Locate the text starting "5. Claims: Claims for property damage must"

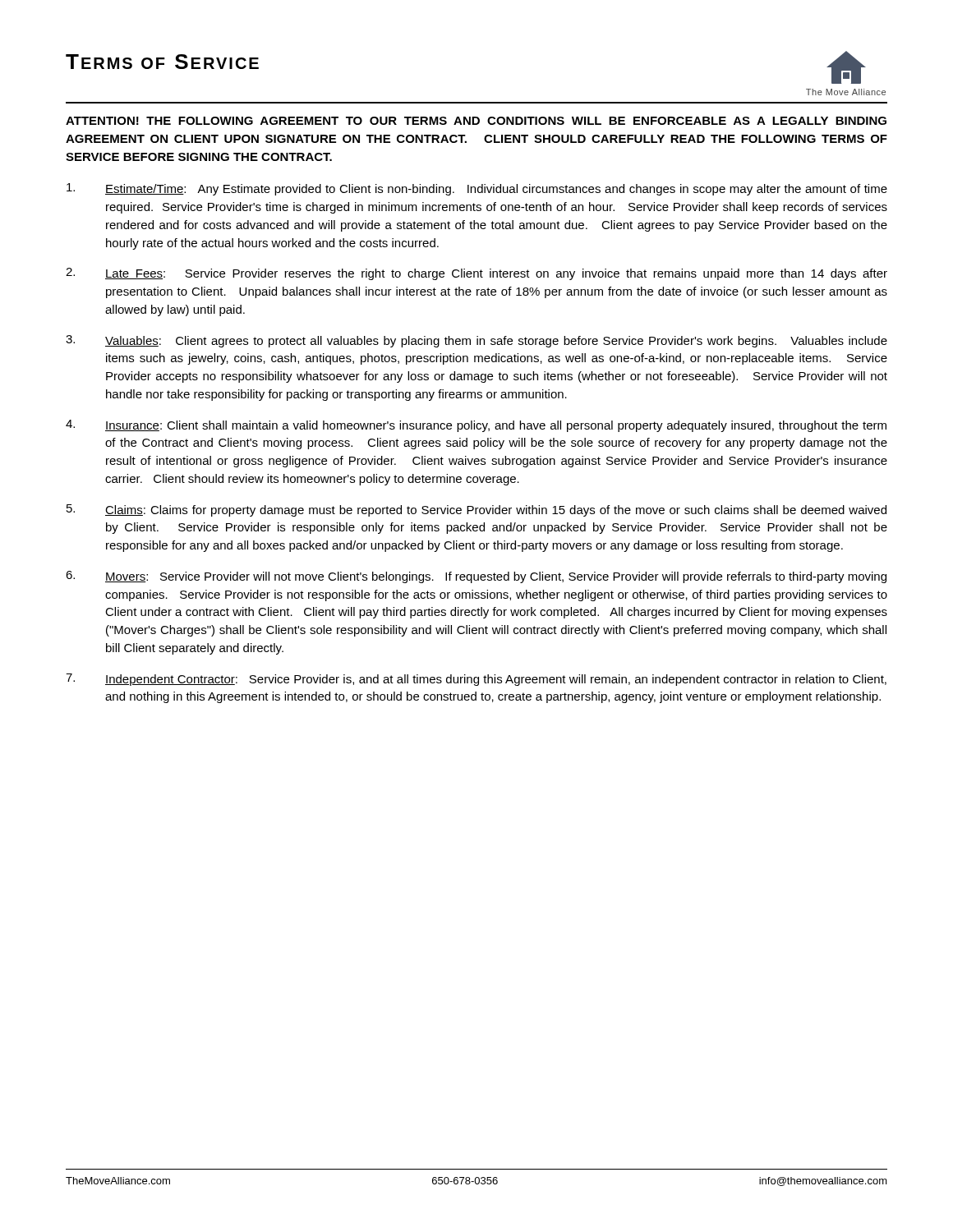[476, 527]
